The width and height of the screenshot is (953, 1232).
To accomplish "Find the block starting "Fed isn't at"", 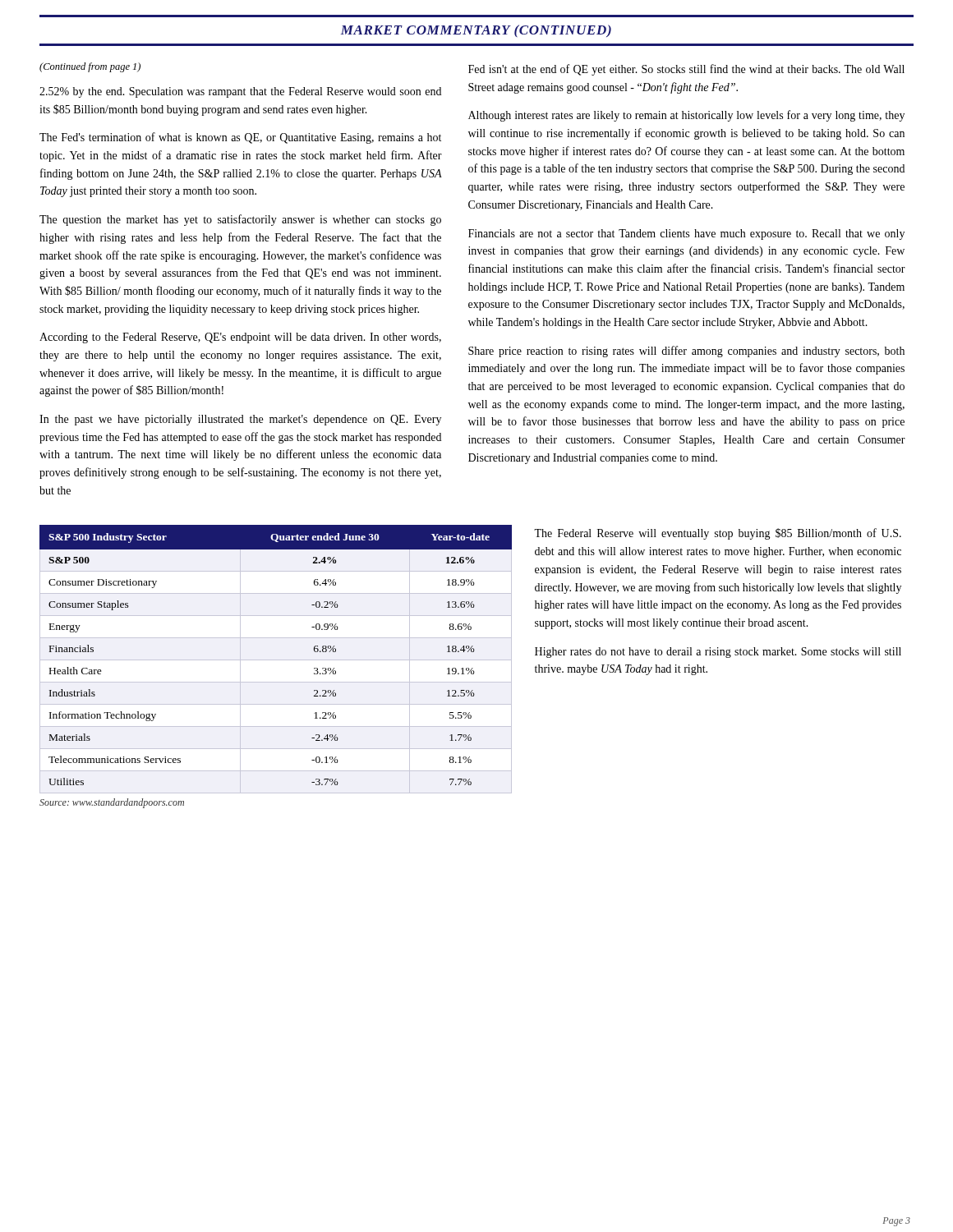I will click(686, 79).
